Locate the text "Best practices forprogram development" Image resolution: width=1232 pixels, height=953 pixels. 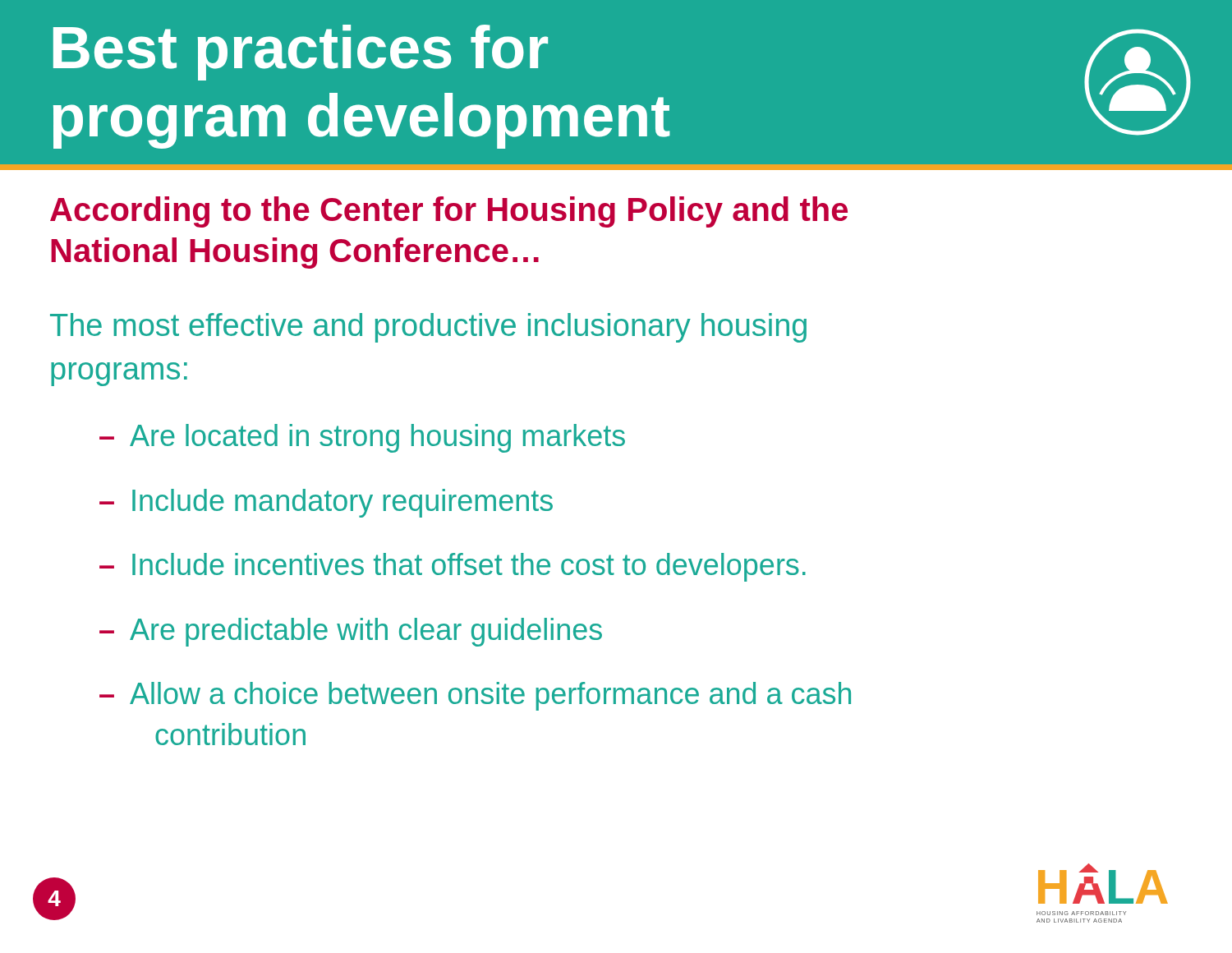(360, 82)
